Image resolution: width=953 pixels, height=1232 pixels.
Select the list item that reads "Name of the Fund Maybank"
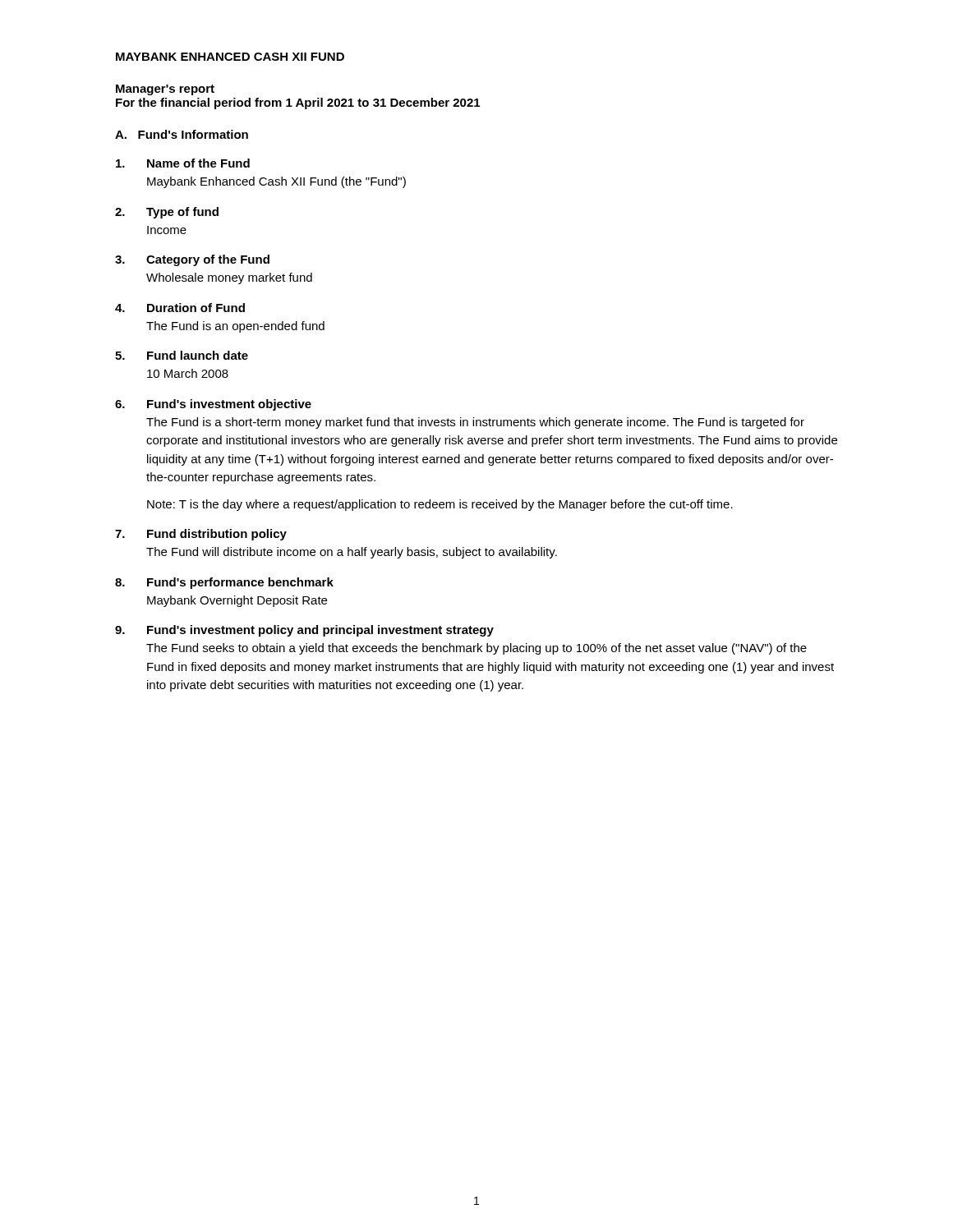click(183, 163)
